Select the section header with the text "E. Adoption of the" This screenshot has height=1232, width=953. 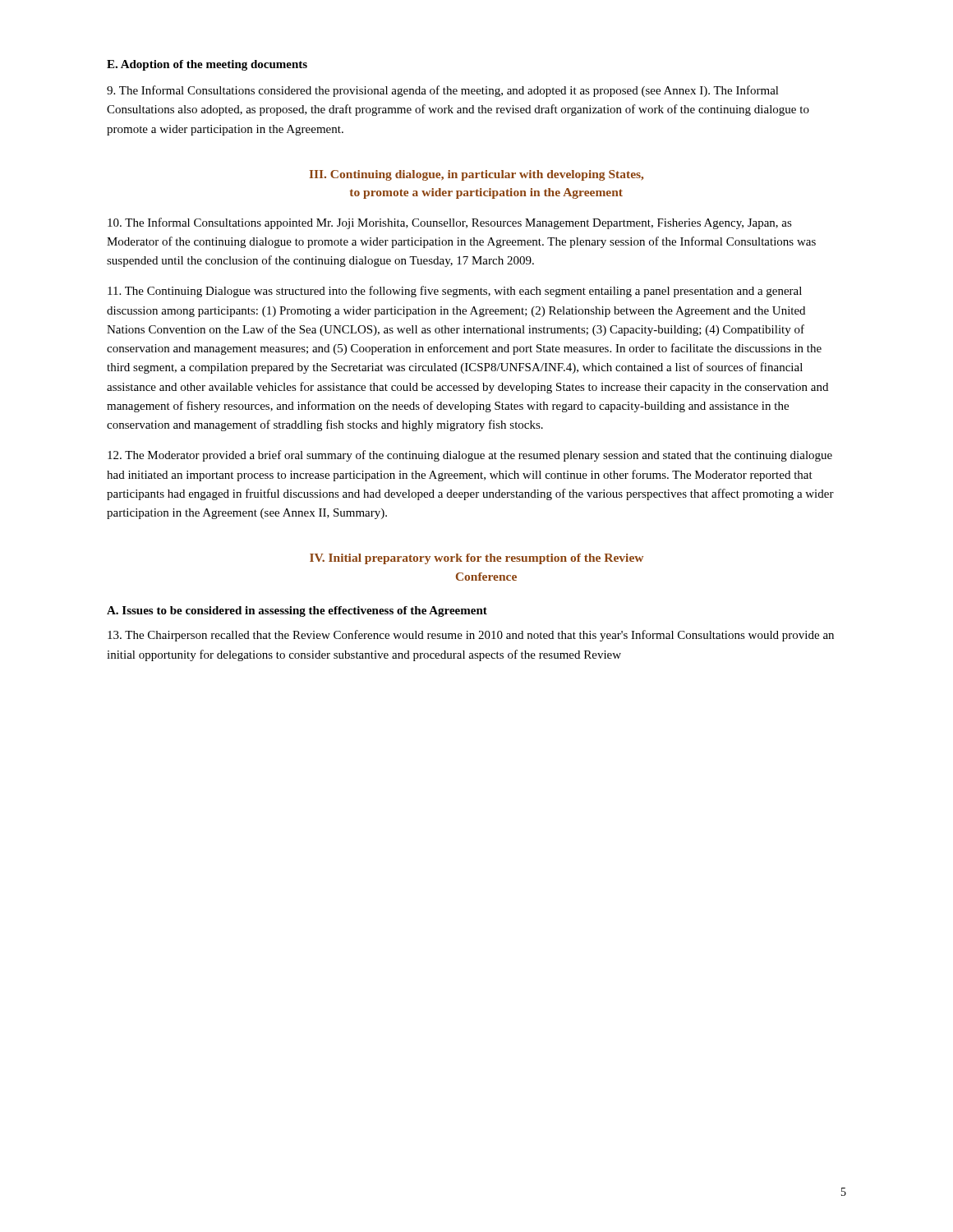point(207,64)
